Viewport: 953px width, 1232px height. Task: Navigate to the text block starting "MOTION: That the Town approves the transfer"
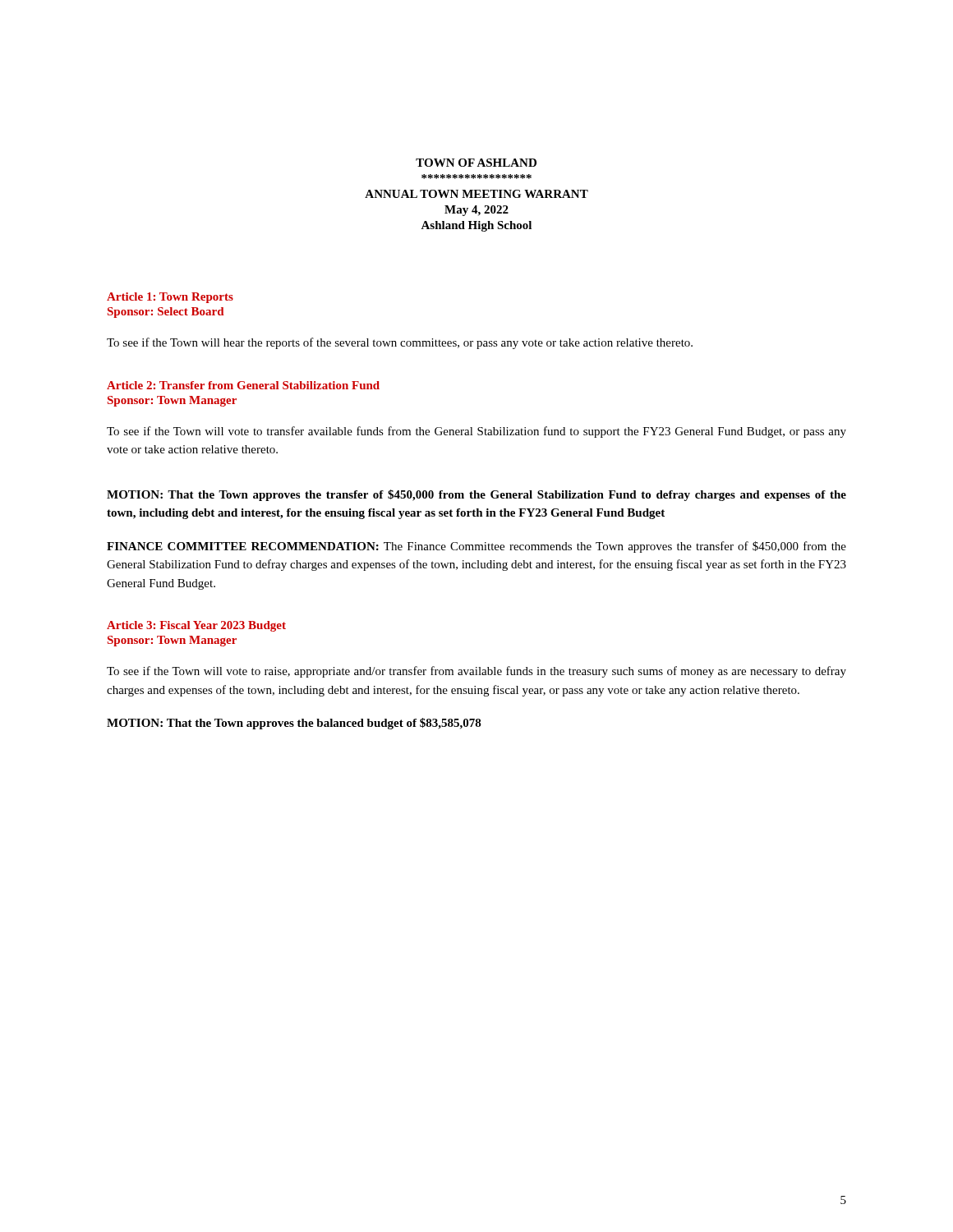click(x=476, y=503)
